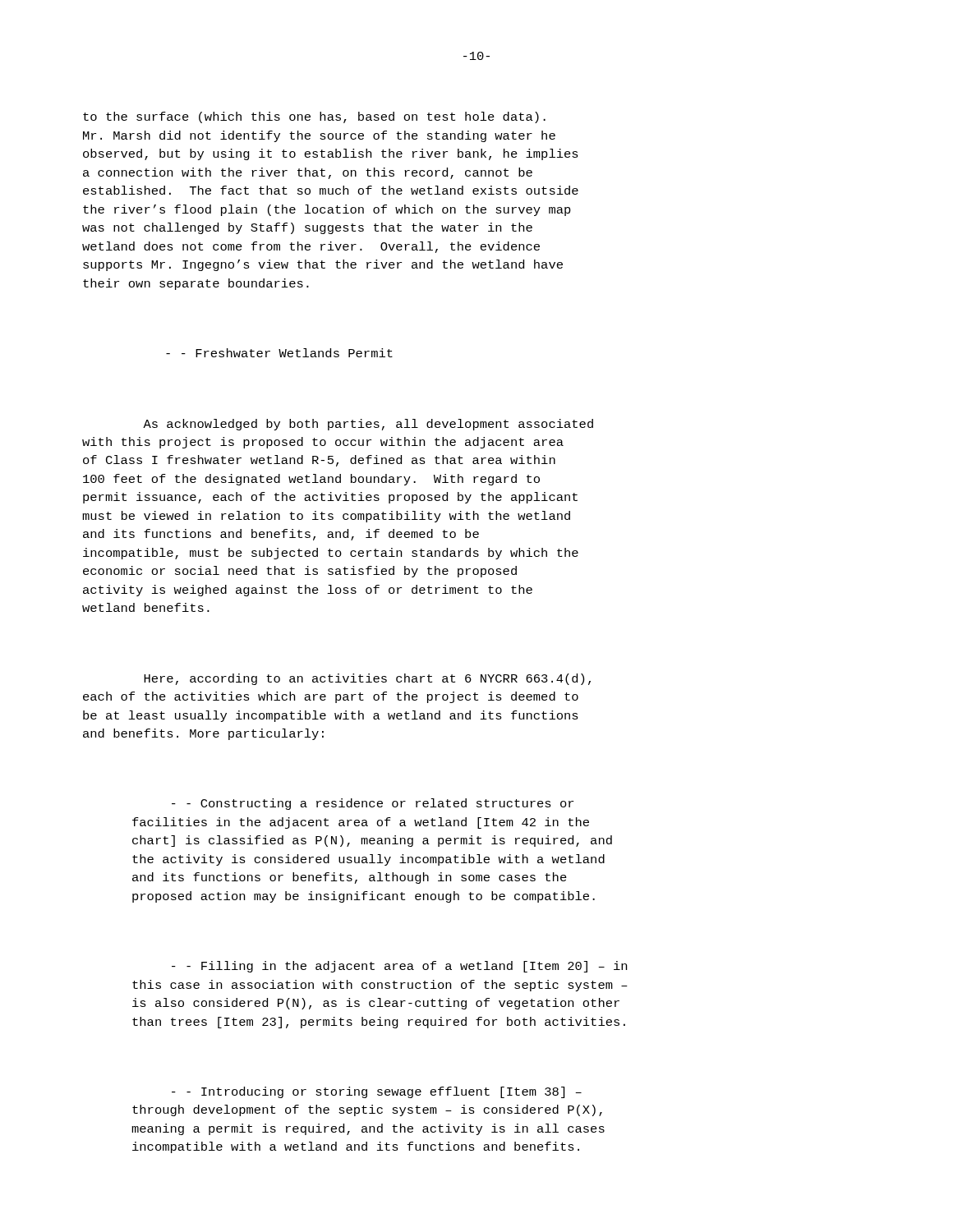Locate the text block with the text "As acknowledged by both"
The width and height of the screenshot is (953, 1232).
pos(338,526)
